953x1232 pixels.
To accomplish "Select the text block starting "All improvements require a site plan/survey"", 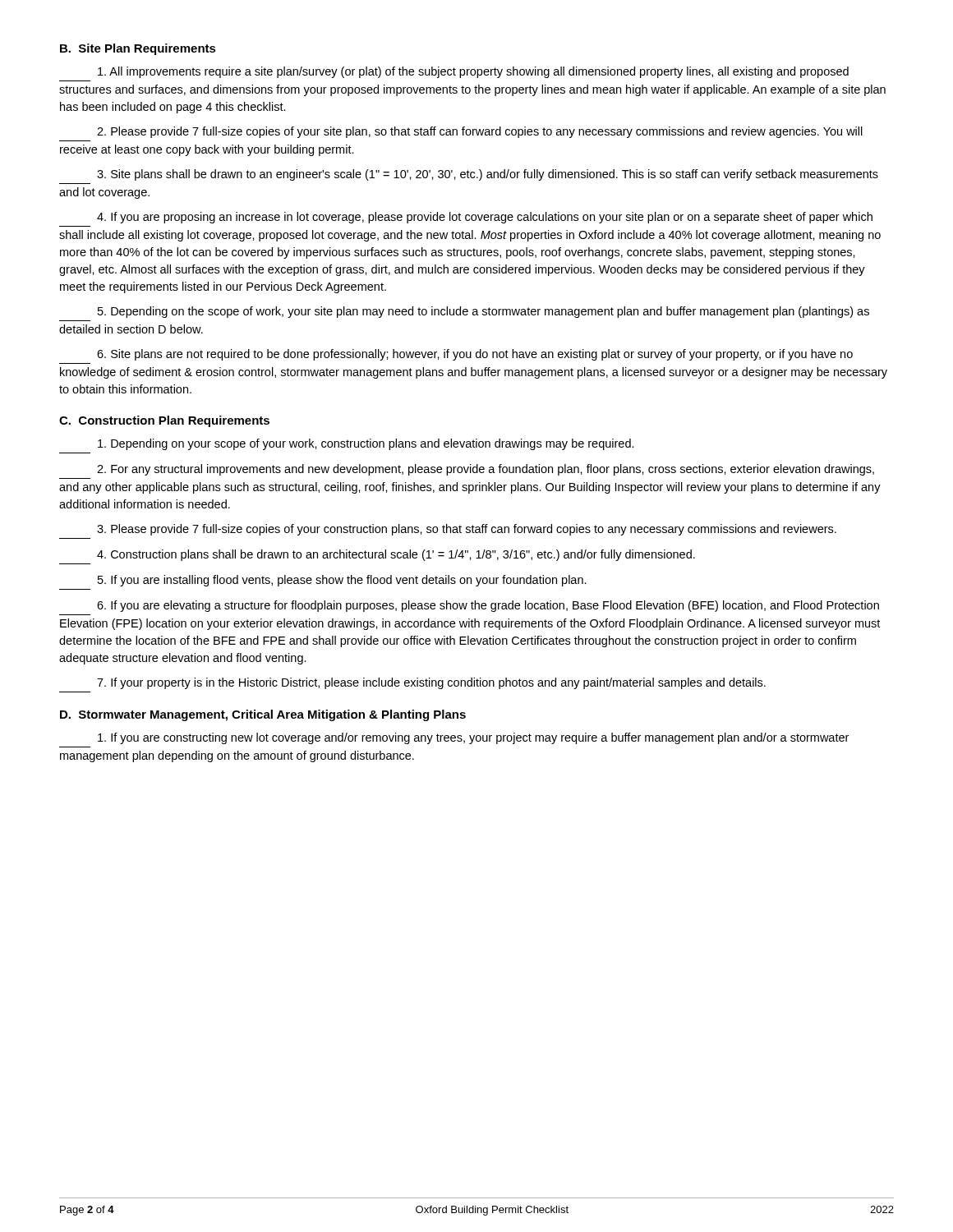I will coord(473,88).
